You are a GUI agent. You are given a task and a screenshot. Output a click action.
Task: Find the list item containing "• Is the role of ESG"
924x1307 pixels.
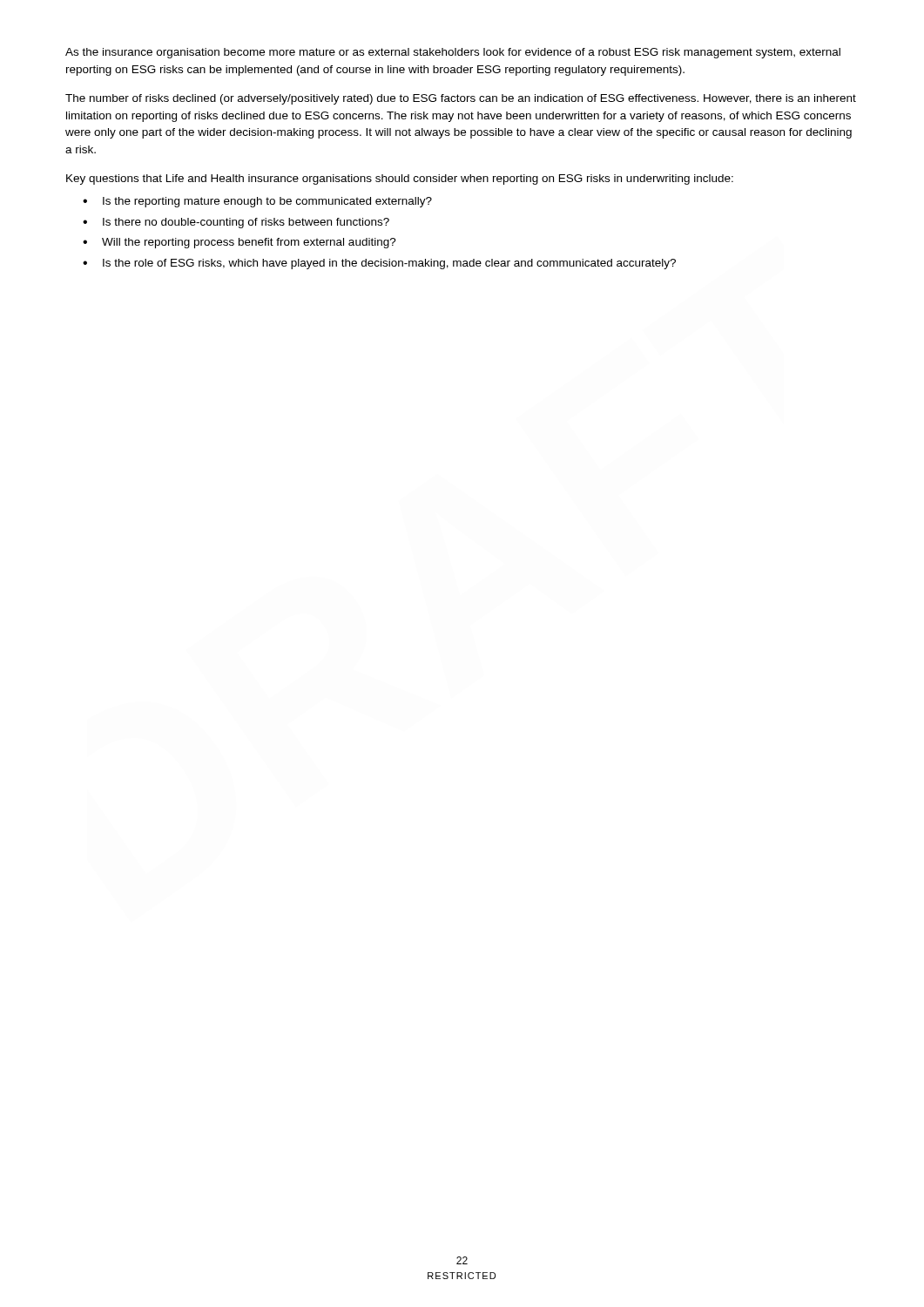[471, 263]
